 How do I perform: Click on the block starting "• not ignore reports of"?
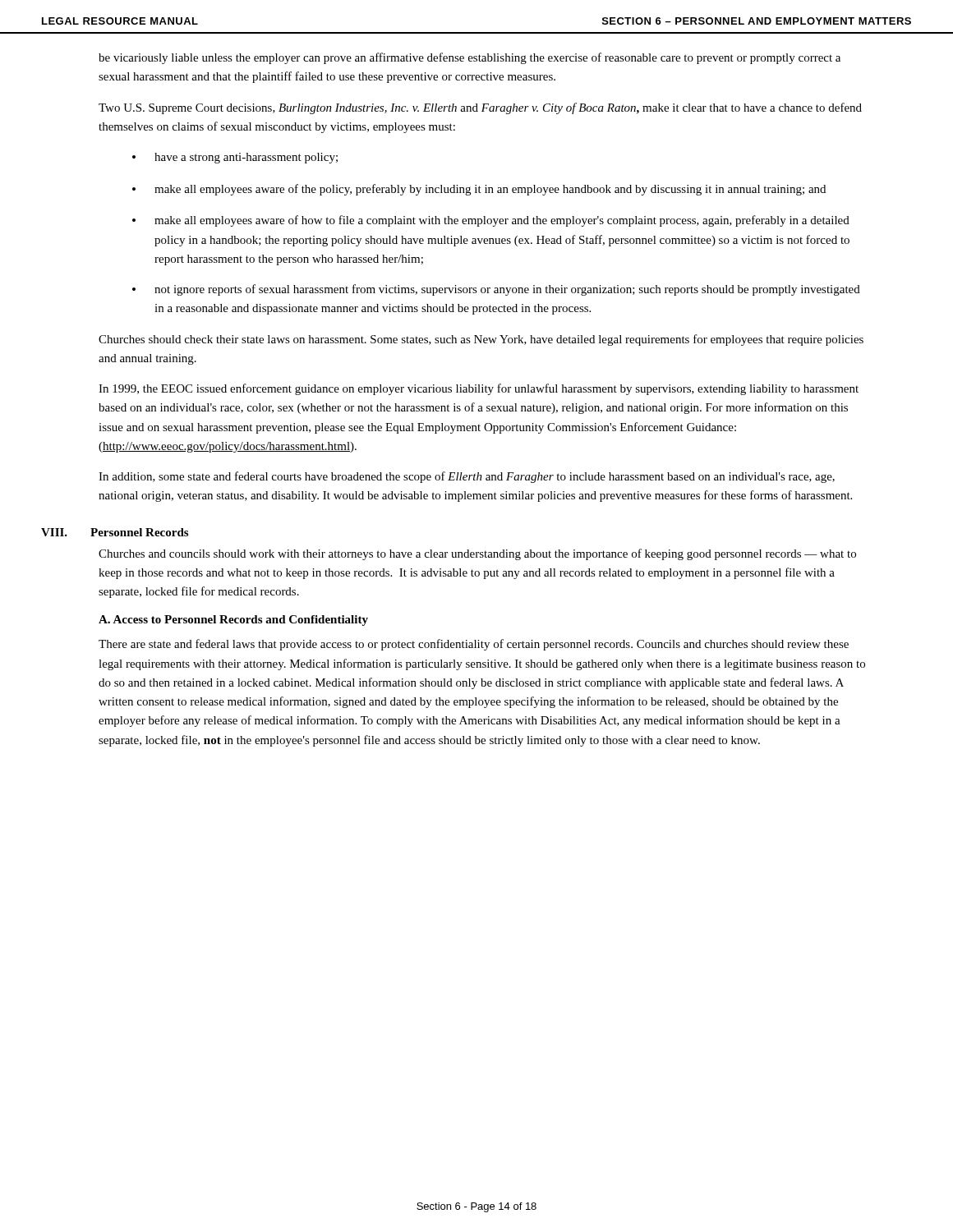497,299
